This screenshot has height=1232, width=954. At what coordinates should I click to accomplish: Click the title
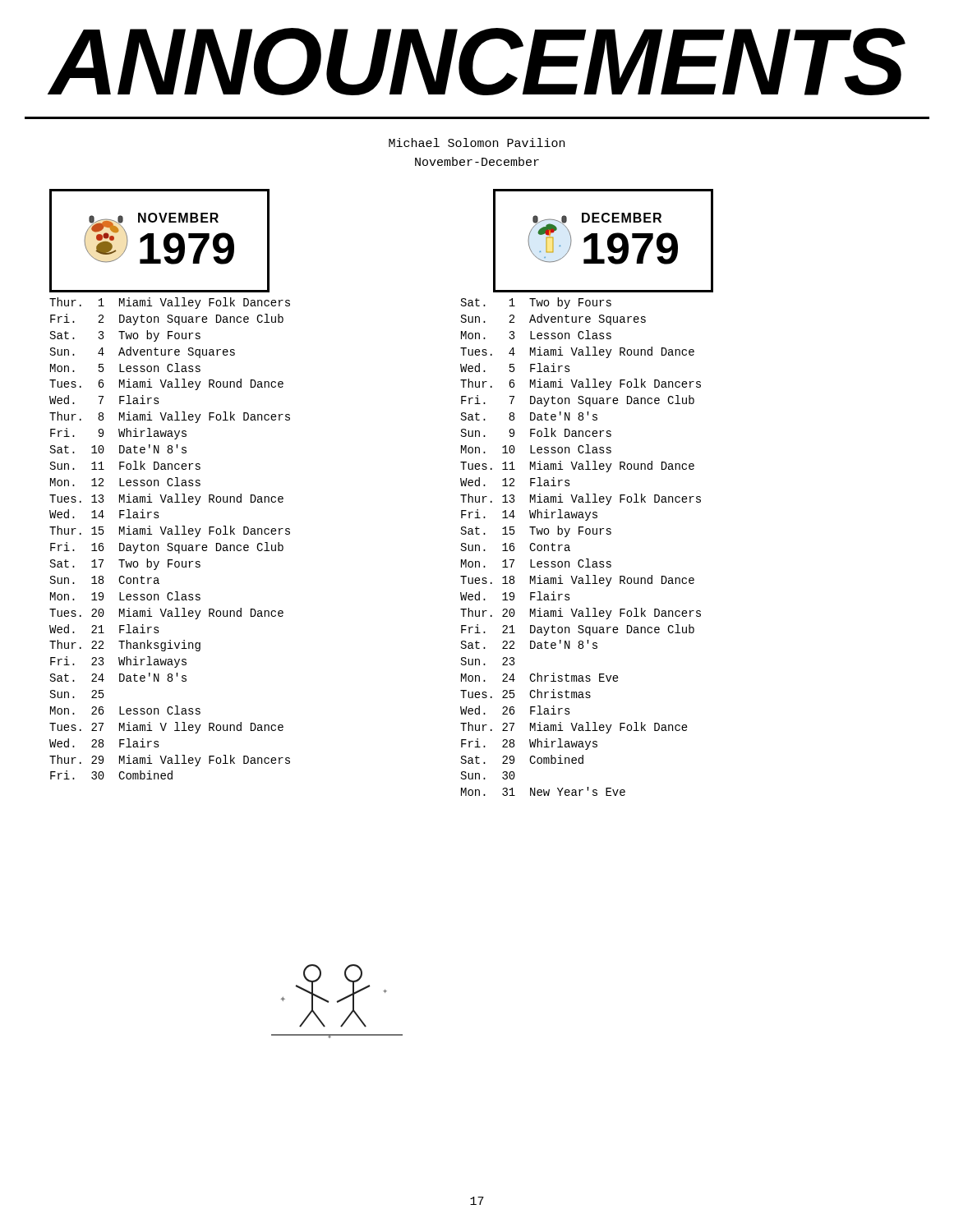coord(477,62)
